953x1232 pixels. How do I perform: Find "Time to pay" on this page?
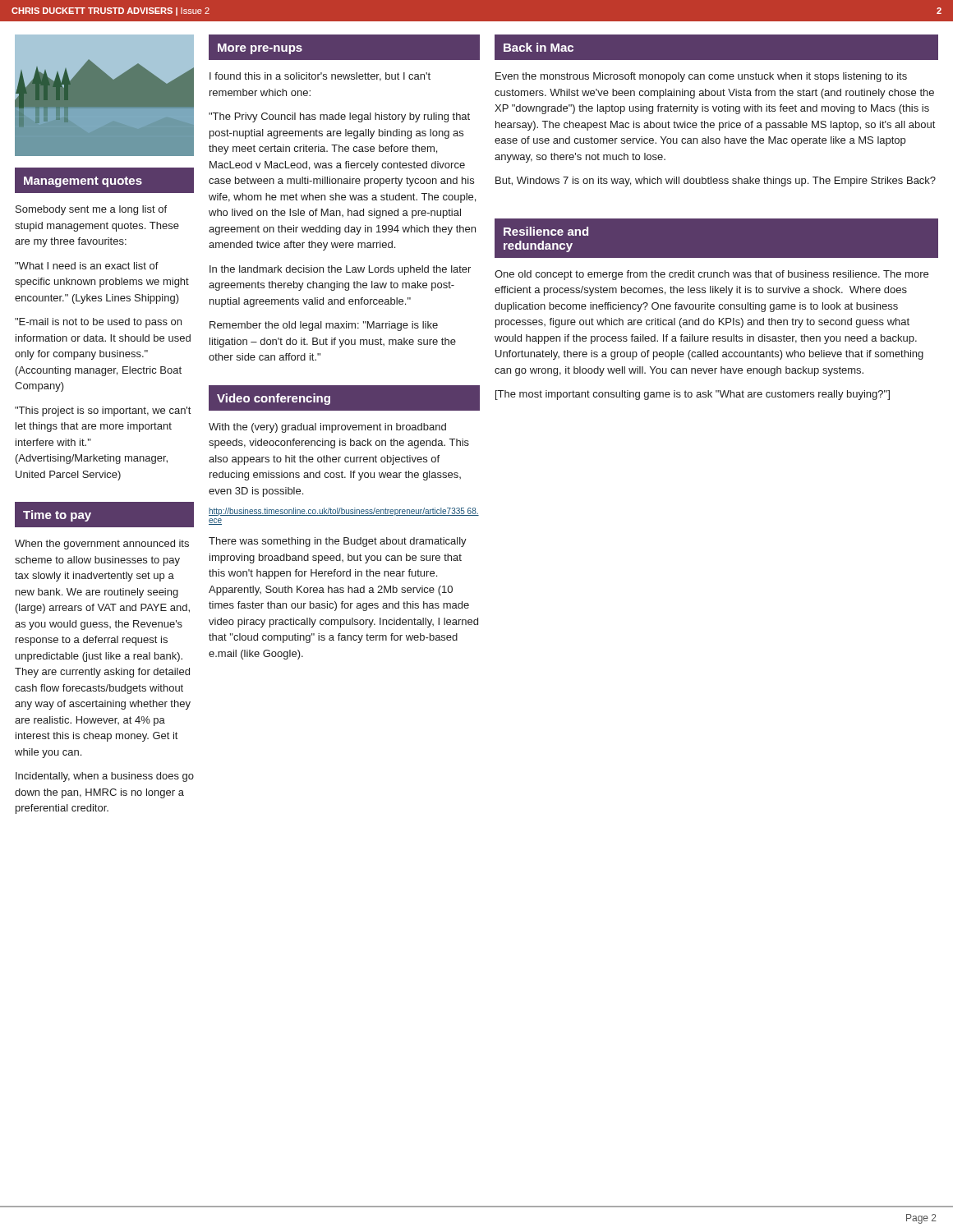57,515
